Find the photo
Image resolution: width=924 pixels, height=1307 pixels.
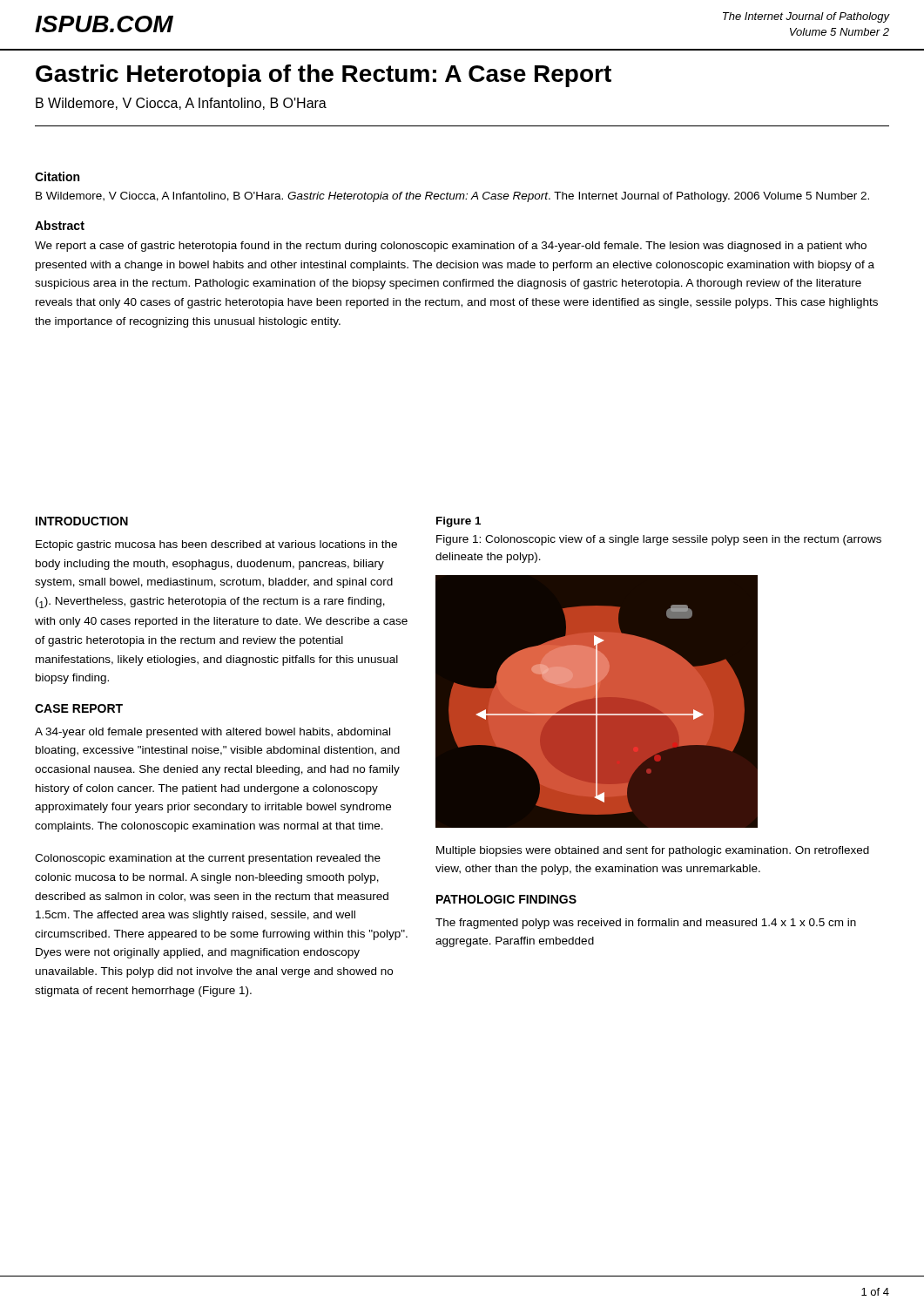coord(662,702)
